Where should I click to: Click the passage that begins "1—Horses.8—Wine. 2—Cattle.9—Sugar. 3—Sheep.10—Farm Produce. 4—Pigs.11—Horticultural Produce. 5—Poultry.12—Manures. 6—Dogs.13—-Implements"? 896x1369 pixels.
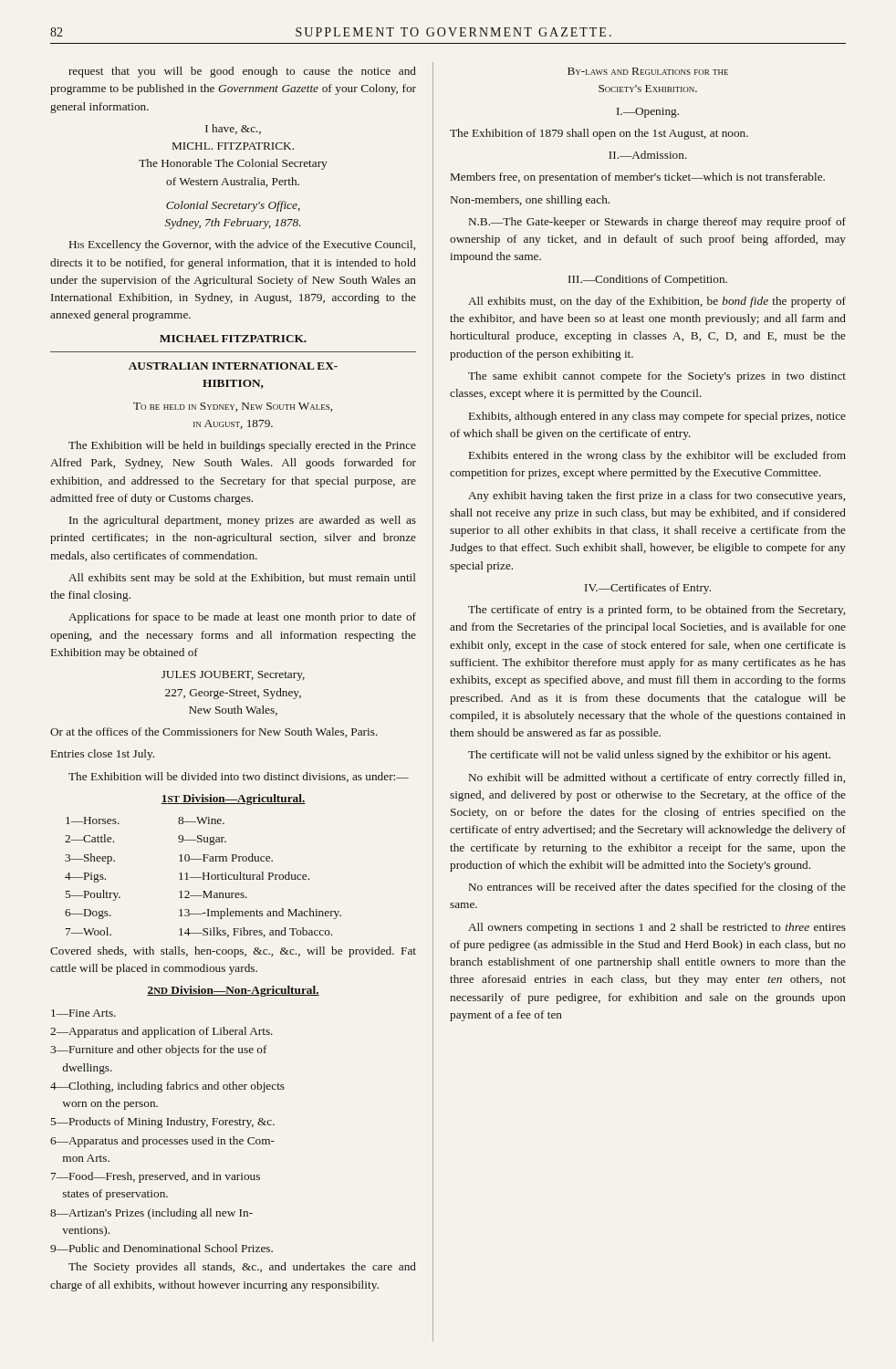coord(240,876)
